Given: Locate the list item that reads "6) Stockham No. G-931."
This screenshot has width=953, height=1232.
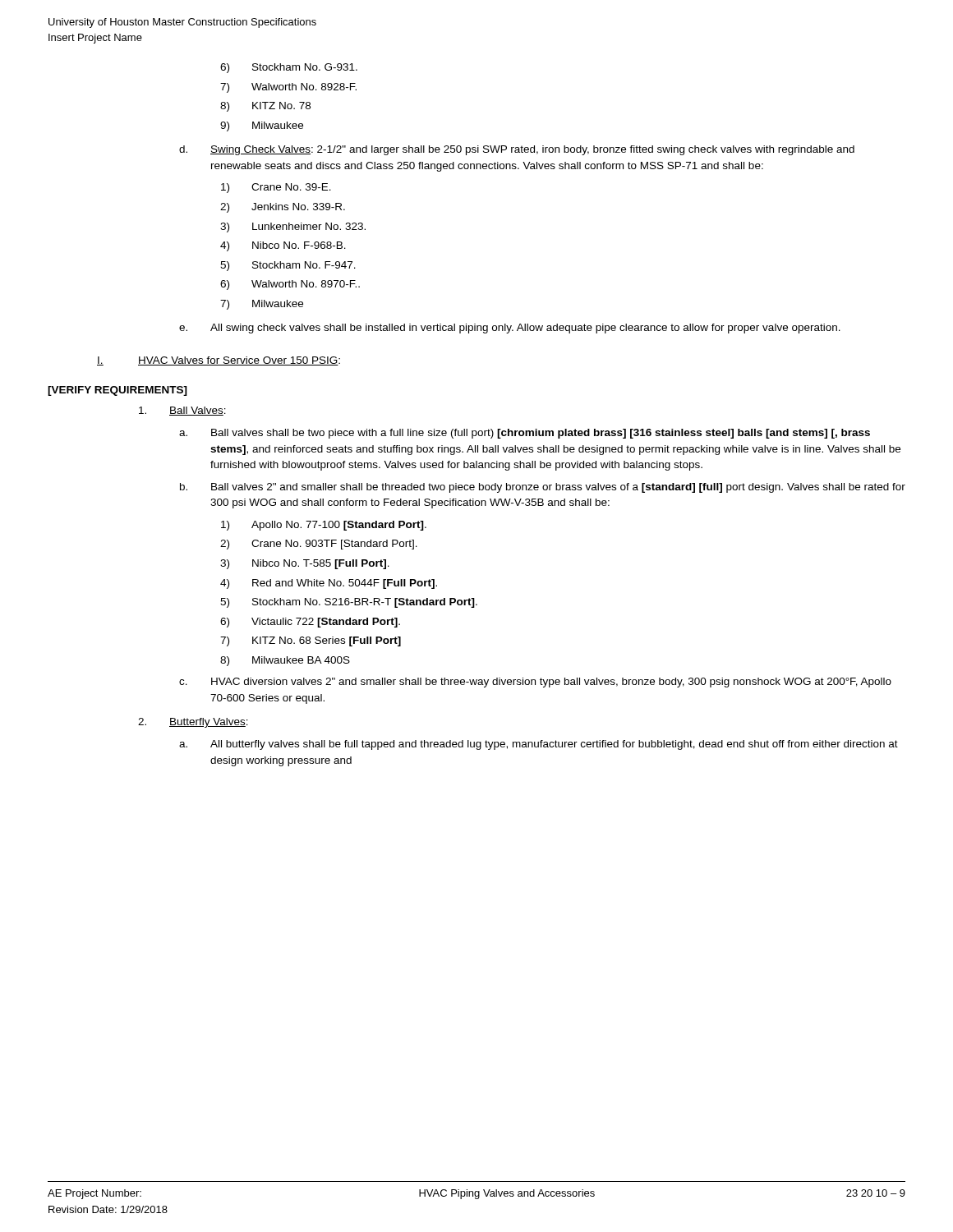Looking at the screenshot, I should (x=289, y=68).
